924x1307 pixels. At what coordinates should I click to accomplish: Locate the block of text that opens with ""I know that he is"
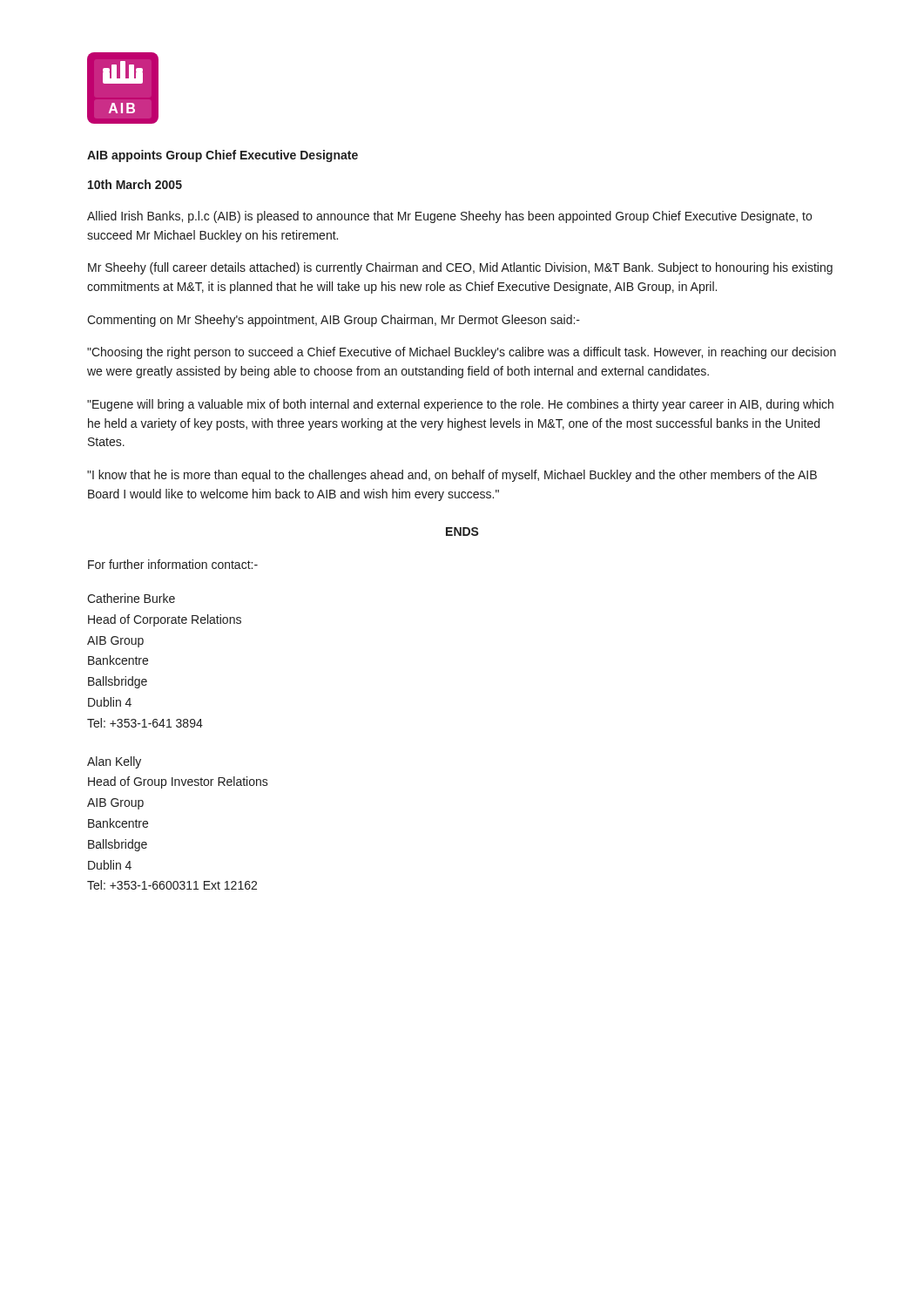[452, 484]
